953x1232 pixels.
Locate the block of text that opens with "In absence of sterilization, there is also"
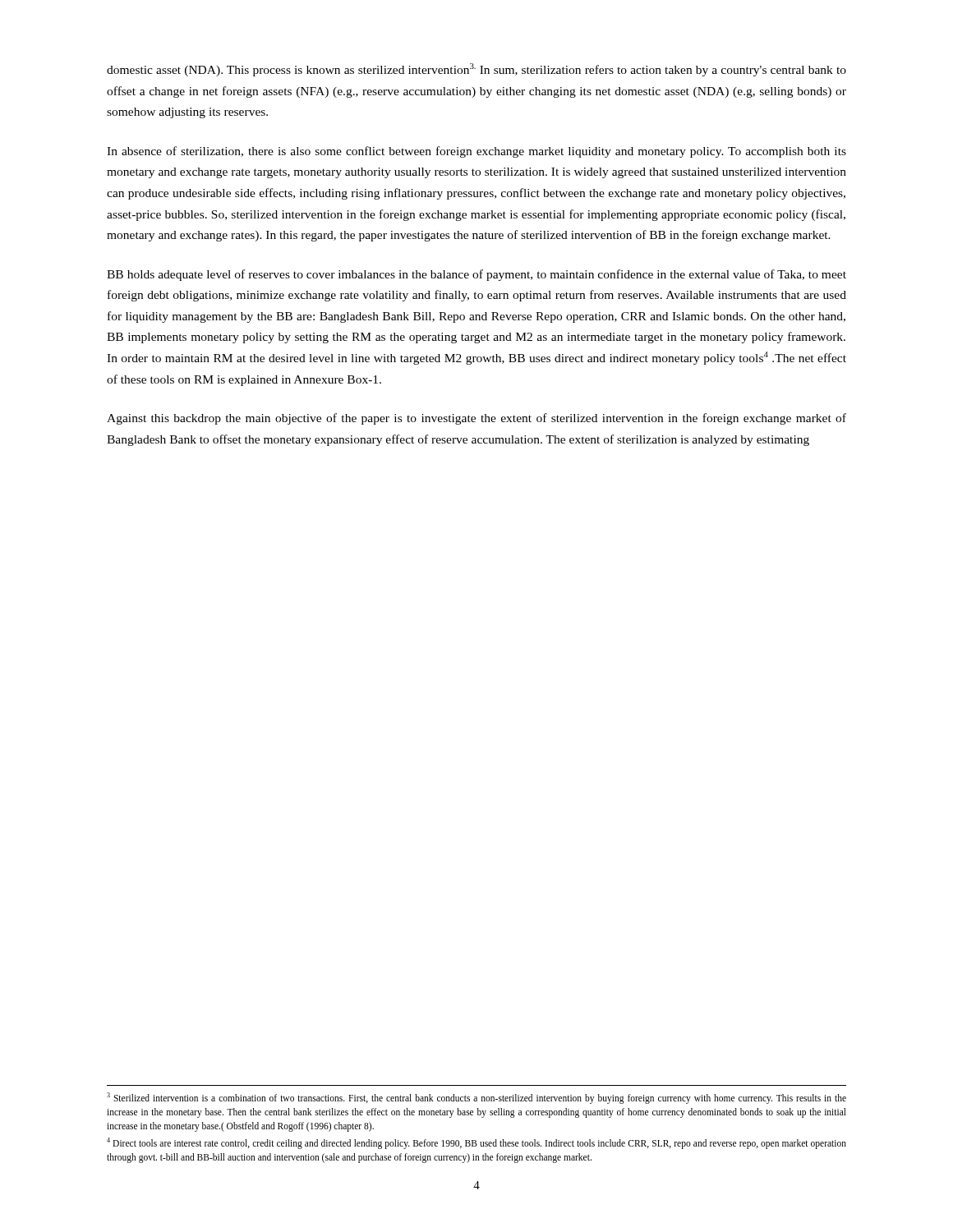click(476, 193)
